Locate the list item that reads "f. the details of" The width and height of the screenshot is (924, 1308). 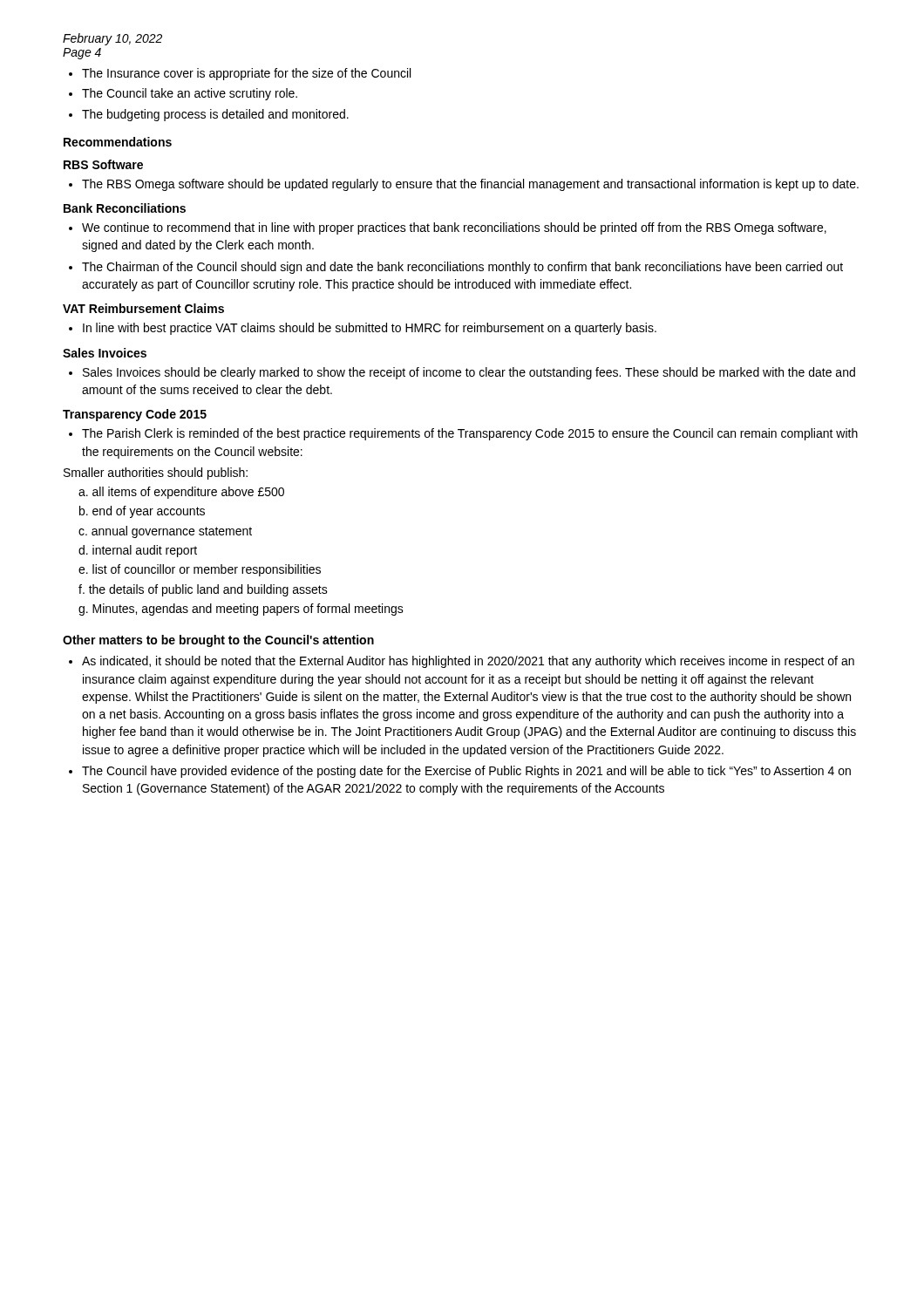point(203,589)
